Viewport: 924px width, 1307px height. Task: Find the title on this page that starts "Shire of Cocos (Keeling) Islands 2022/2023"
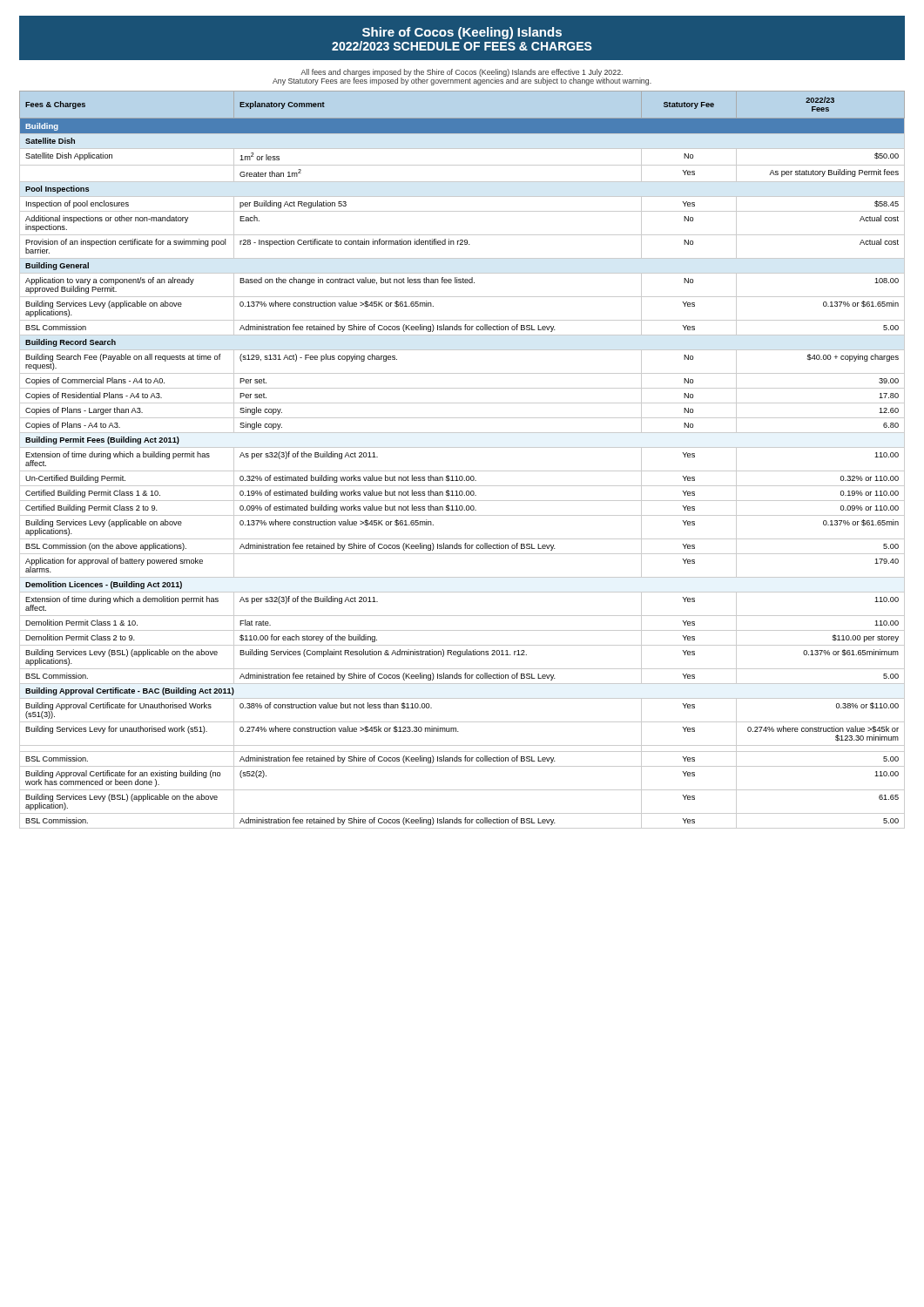coord(462,39)
